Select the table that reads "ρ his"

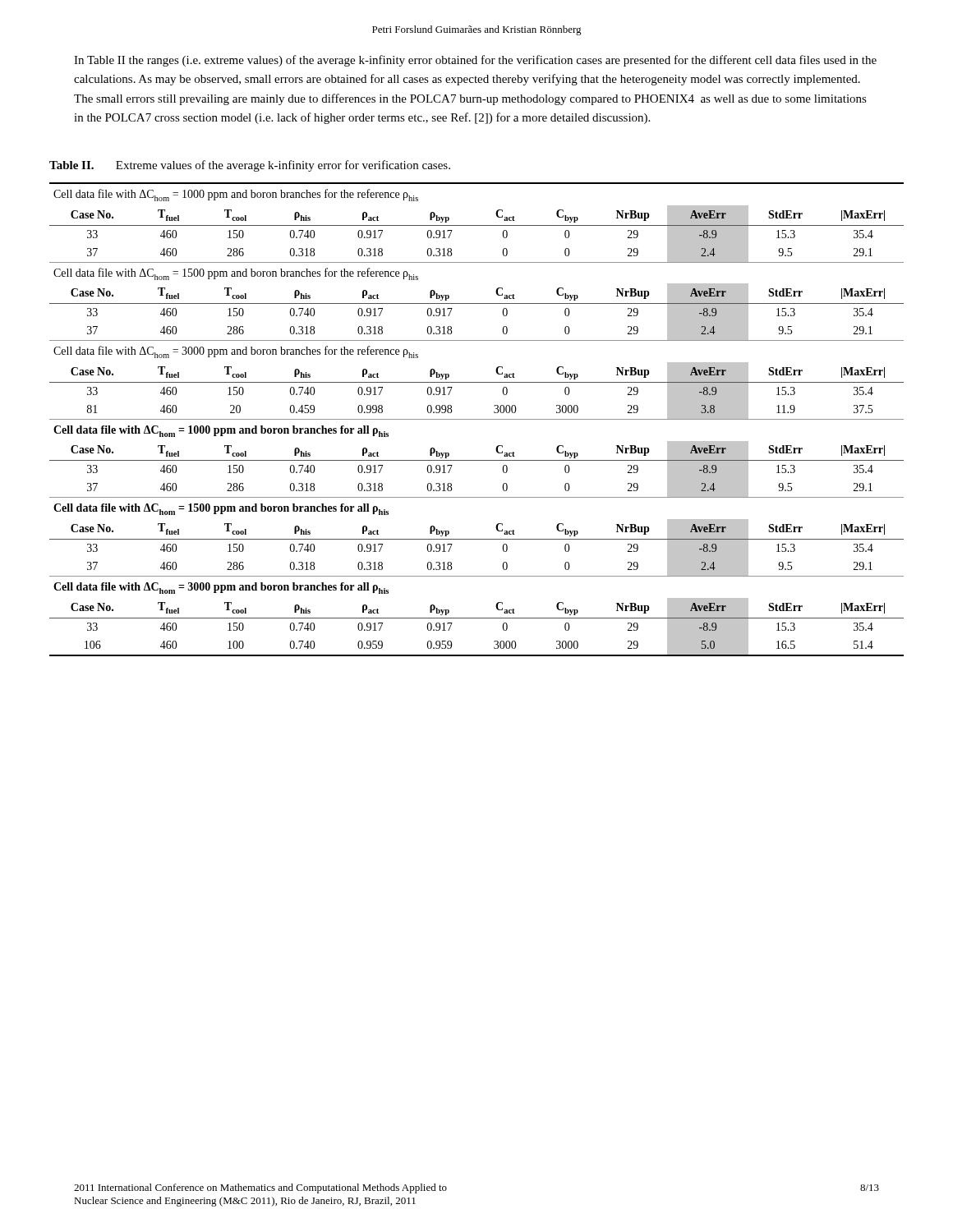click(476, 419)
